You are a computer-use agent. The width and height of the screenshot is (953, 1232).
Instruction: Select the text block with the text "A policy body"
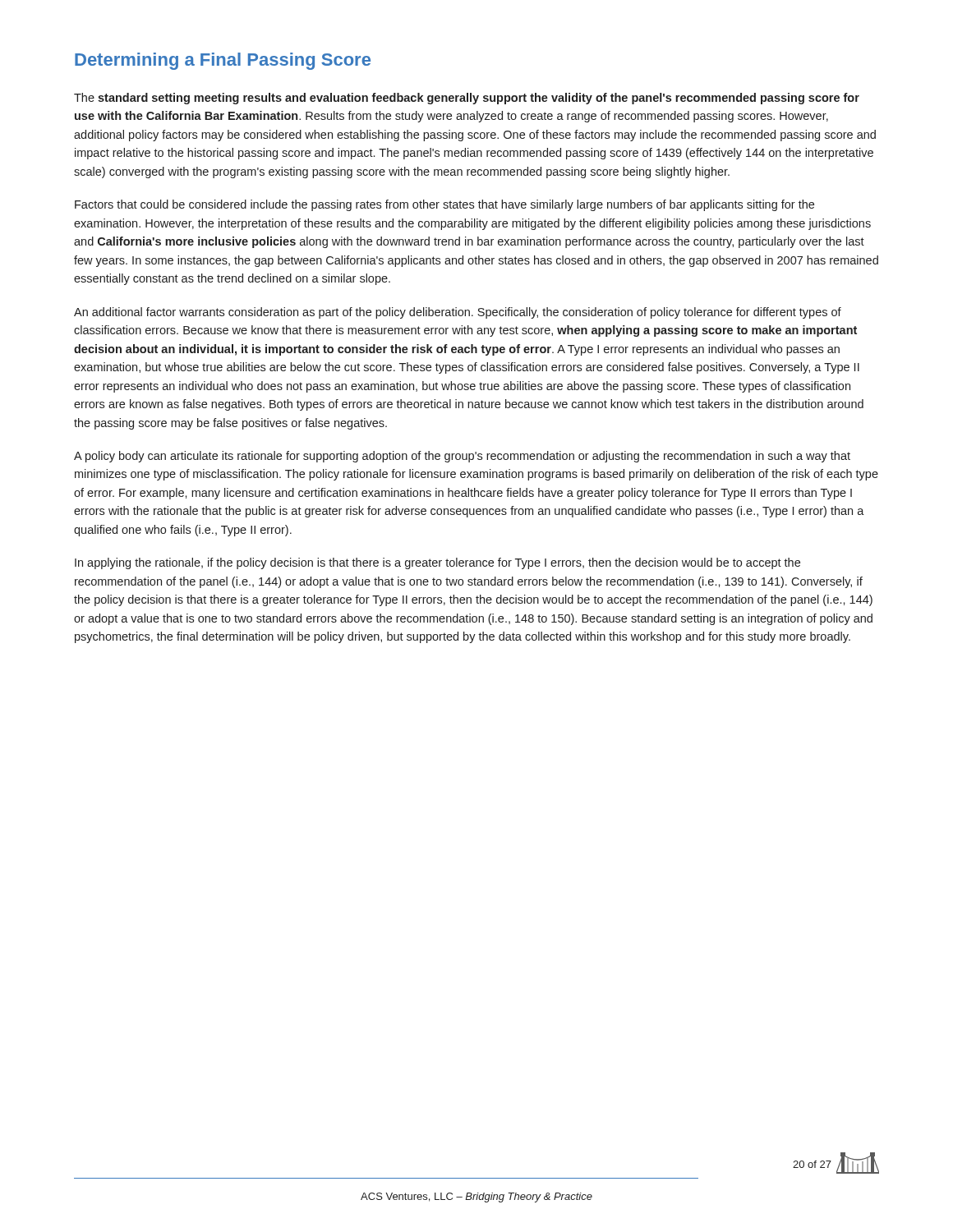click(476, 493)
